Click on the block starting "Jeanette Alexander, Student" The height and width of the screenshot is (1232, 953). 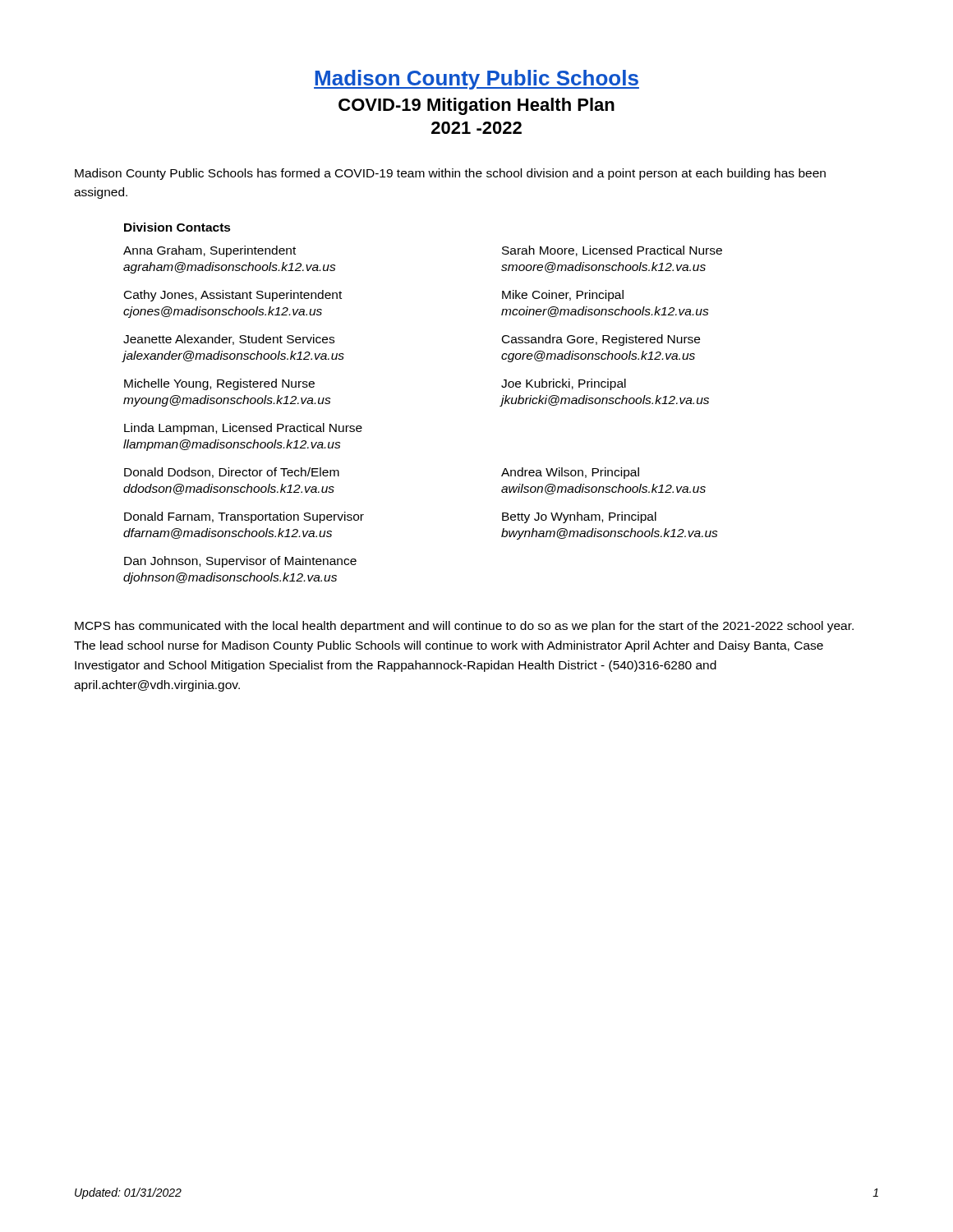[304, 347]
